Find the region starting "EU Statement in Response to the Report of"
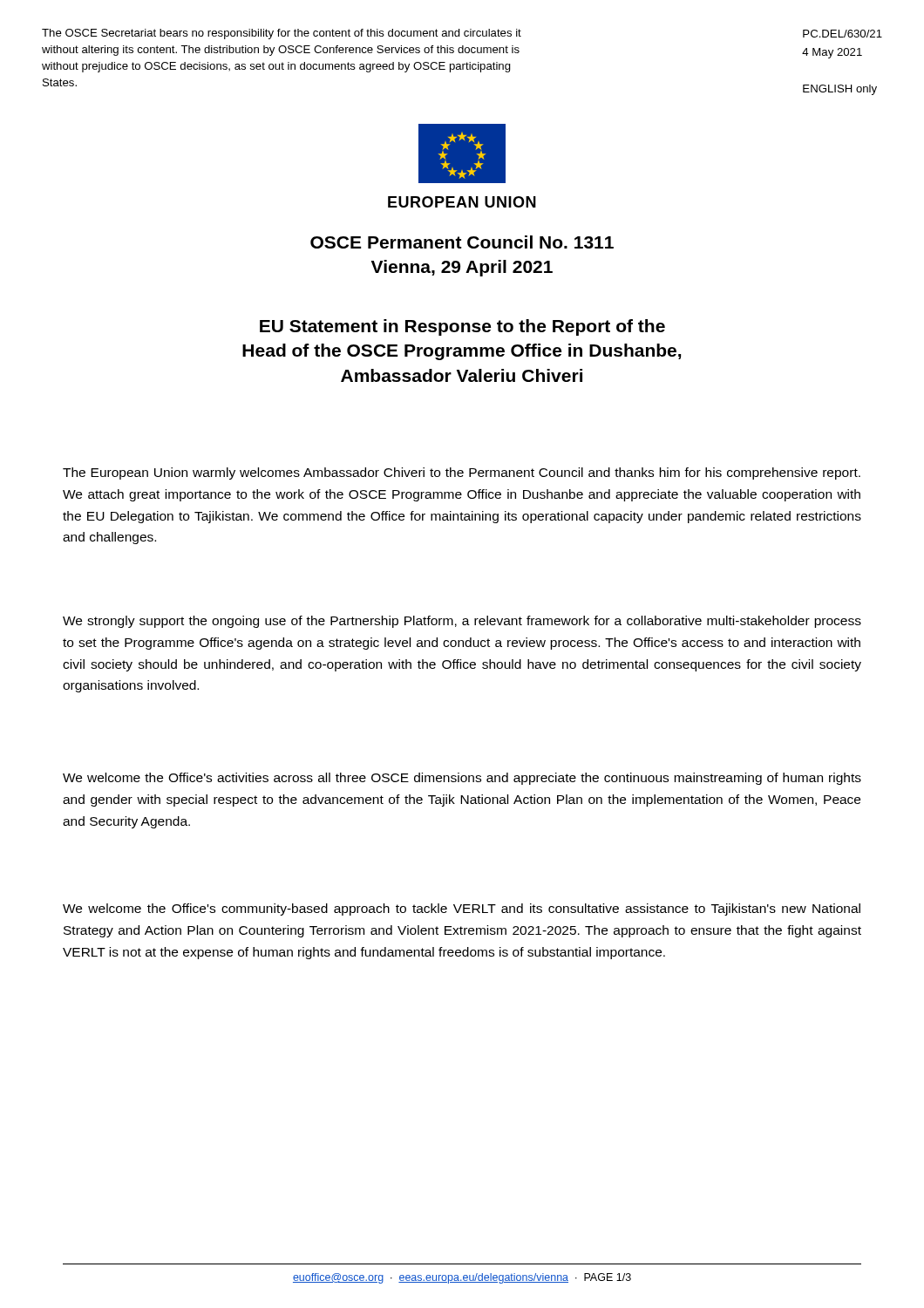 click(462, 350)
